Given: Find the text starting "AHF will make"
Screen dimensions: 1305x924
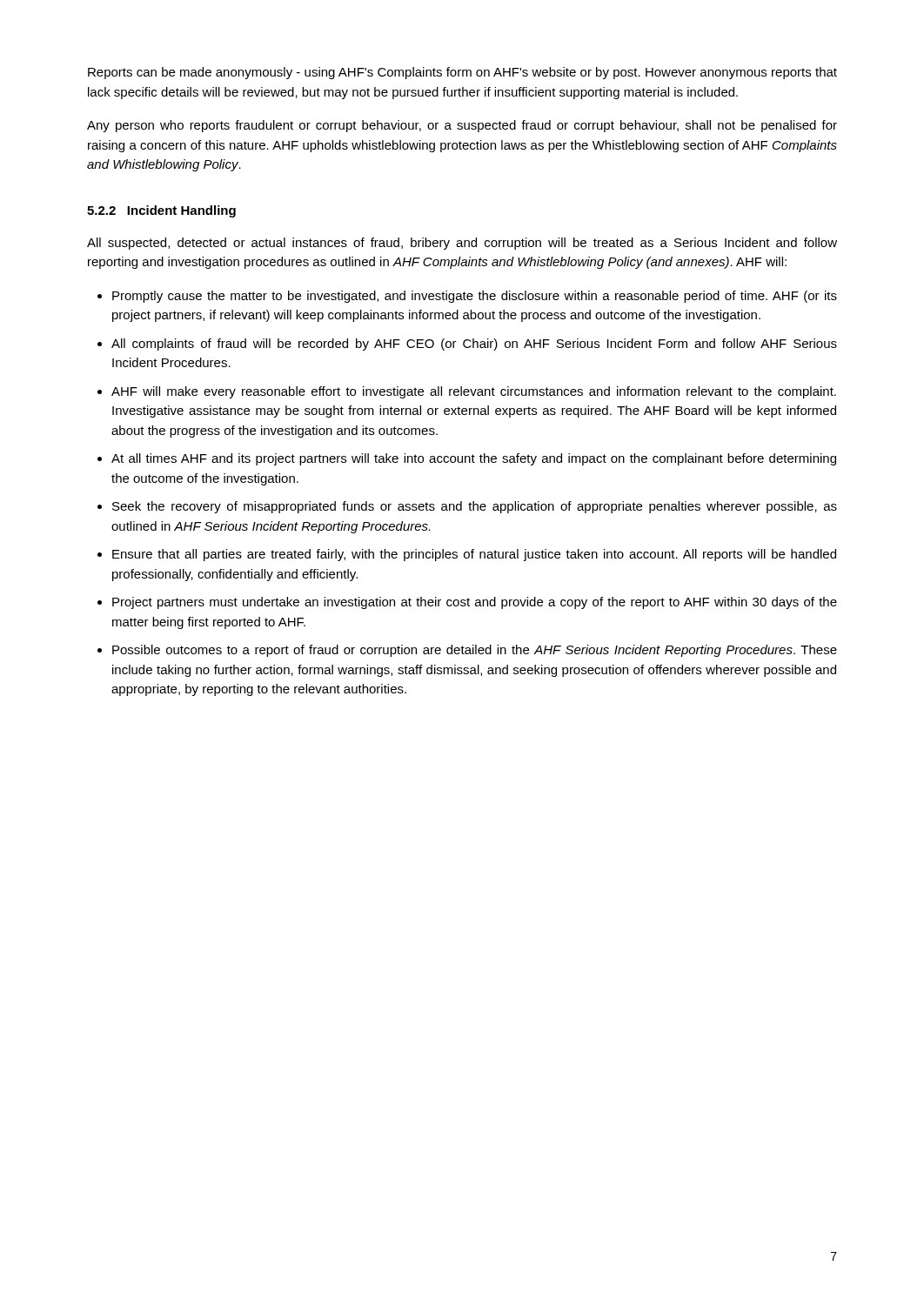Looking at the screenshot, I should (x=474, y=411).
